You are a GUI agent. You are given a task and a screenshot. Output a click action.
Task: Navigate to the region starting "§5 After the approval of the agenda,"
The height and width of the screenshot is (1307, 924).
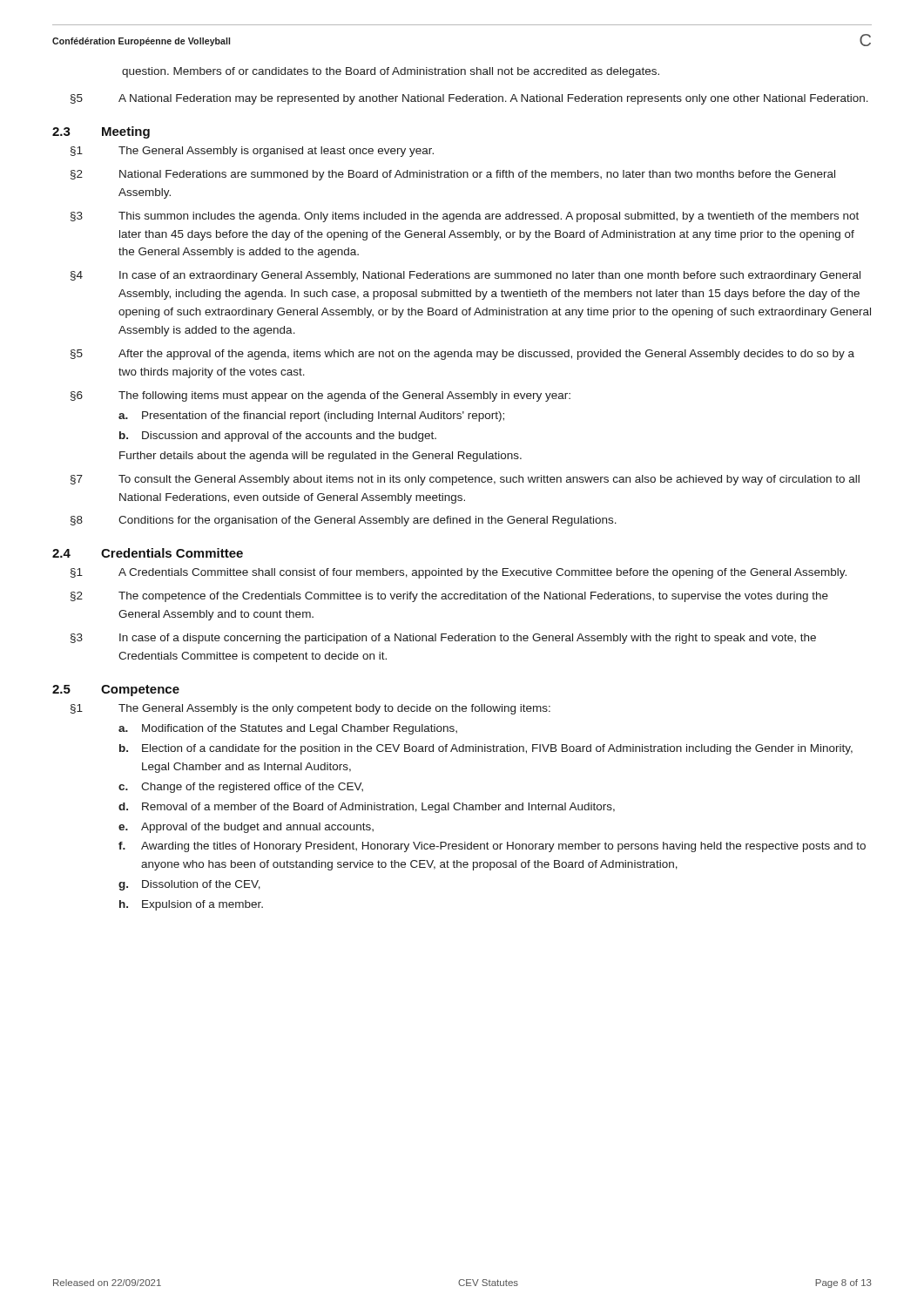click(x=462, y=363)
